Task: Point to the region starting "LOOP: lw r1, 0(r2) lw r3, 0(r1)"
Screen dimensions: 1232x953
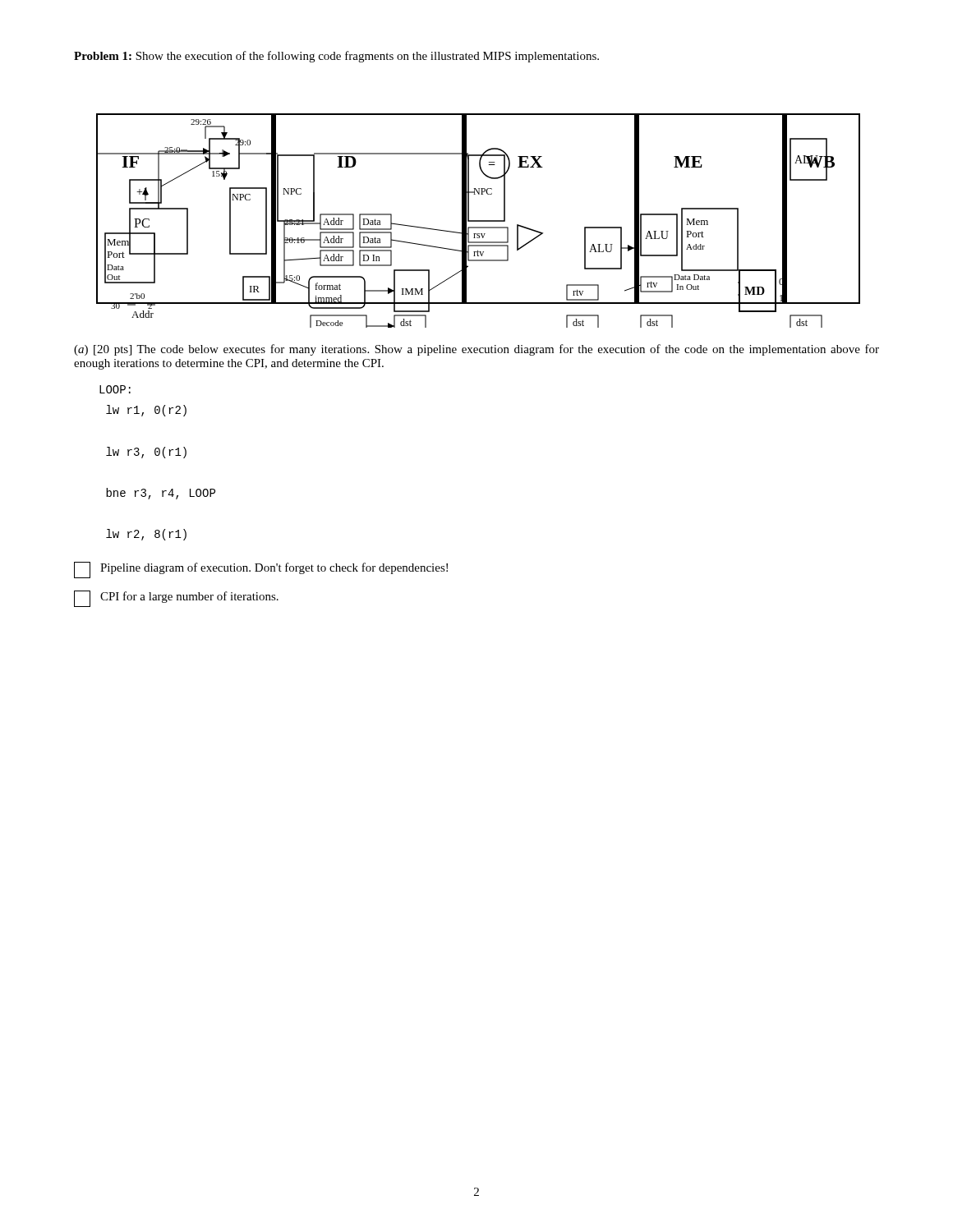Action: click(115, 389)
